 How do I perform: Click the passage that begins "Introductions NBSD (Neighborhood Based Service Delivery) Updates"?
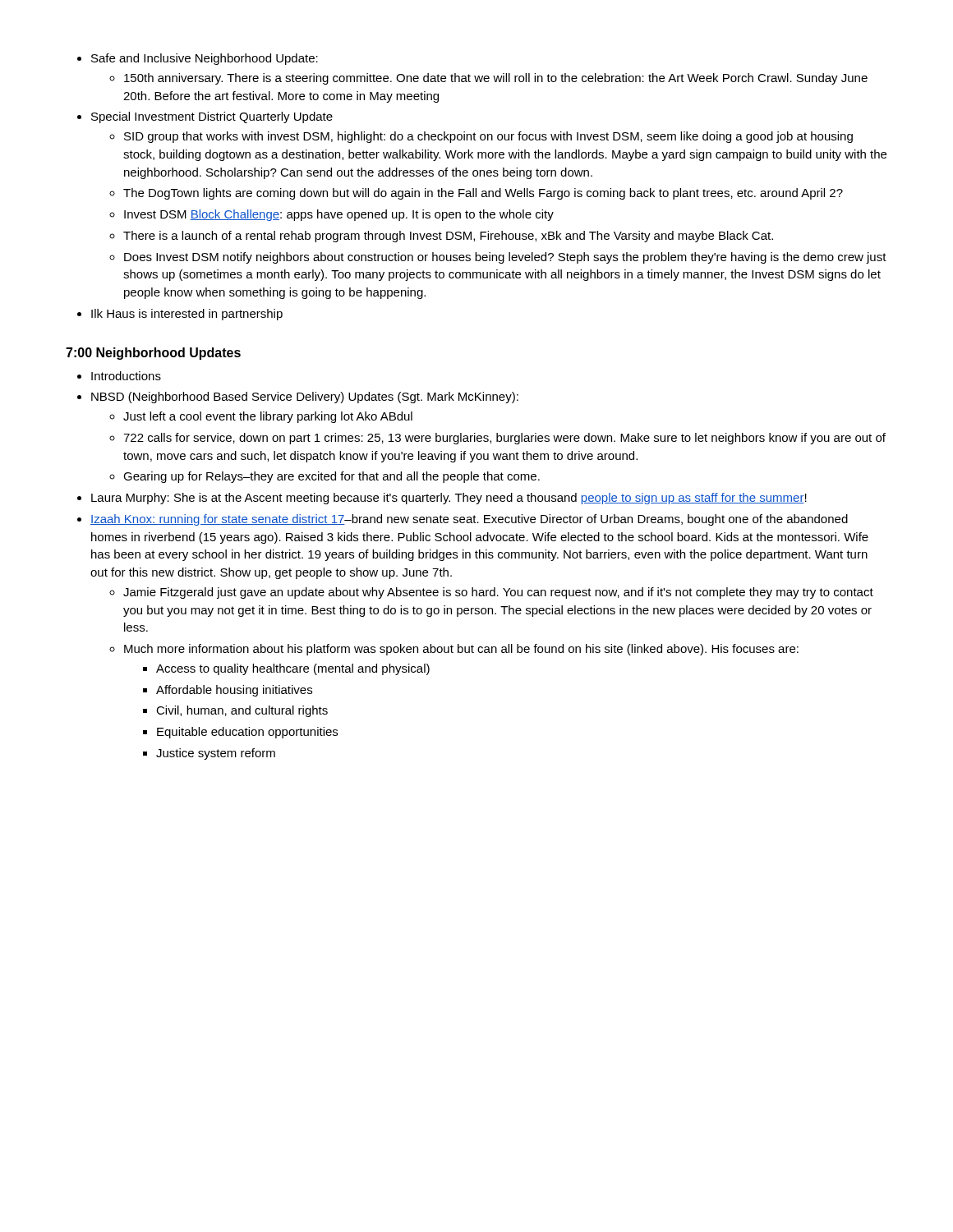click(476, 564)
